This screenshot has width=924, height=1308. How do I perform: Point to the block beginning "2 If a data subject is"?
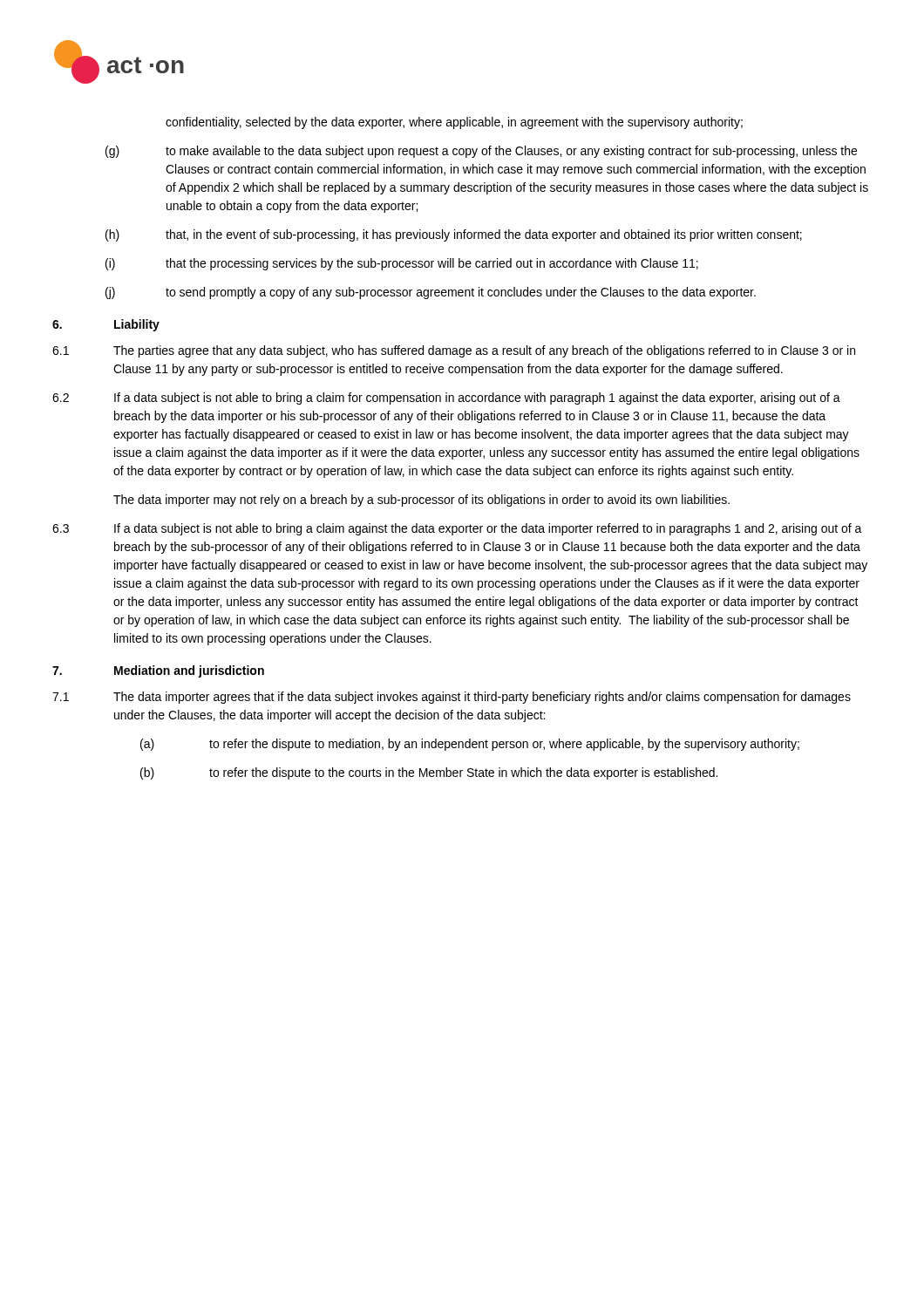[x=462, y=435]
